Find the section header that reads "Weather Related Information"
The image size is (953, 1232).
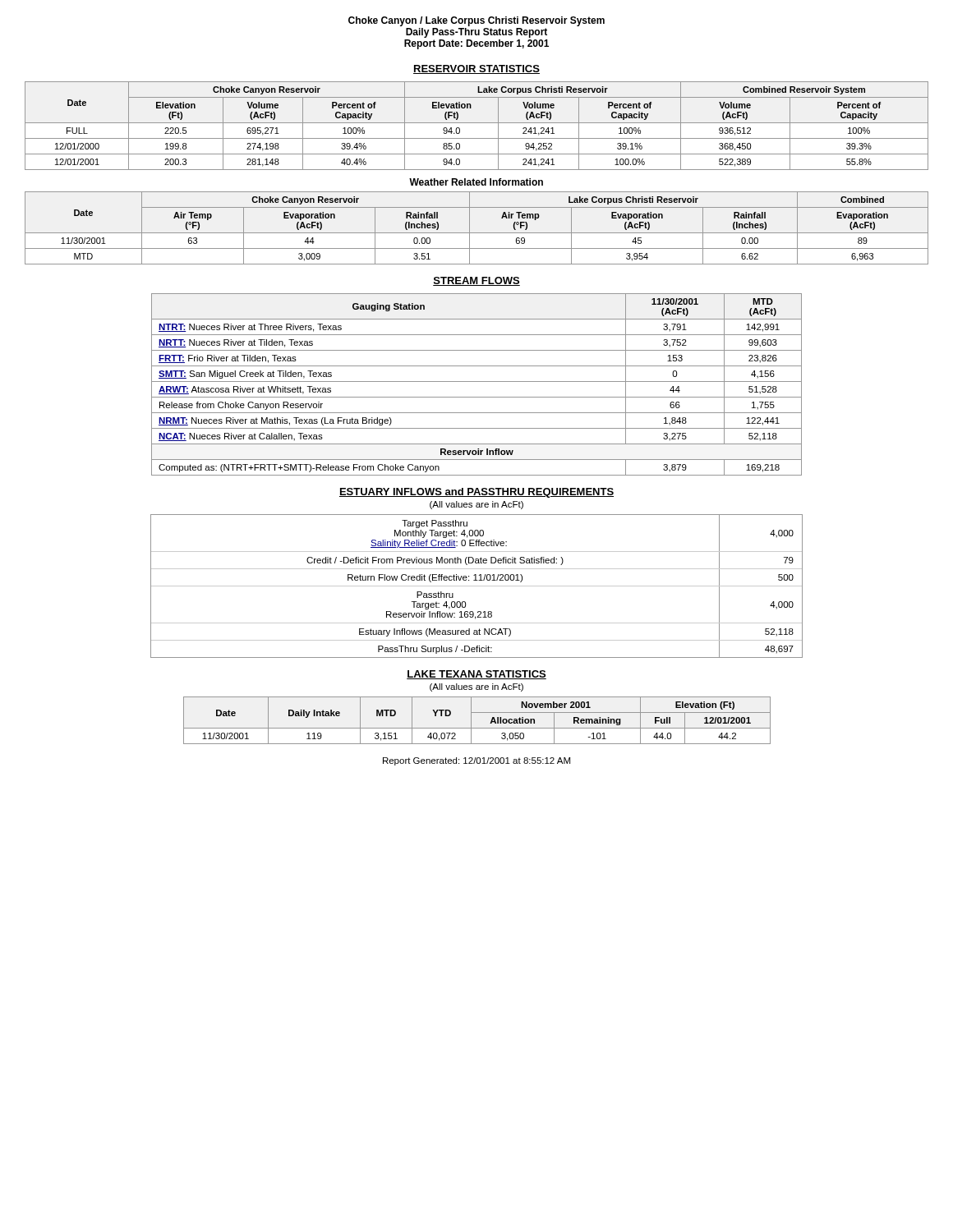point(476,182)
